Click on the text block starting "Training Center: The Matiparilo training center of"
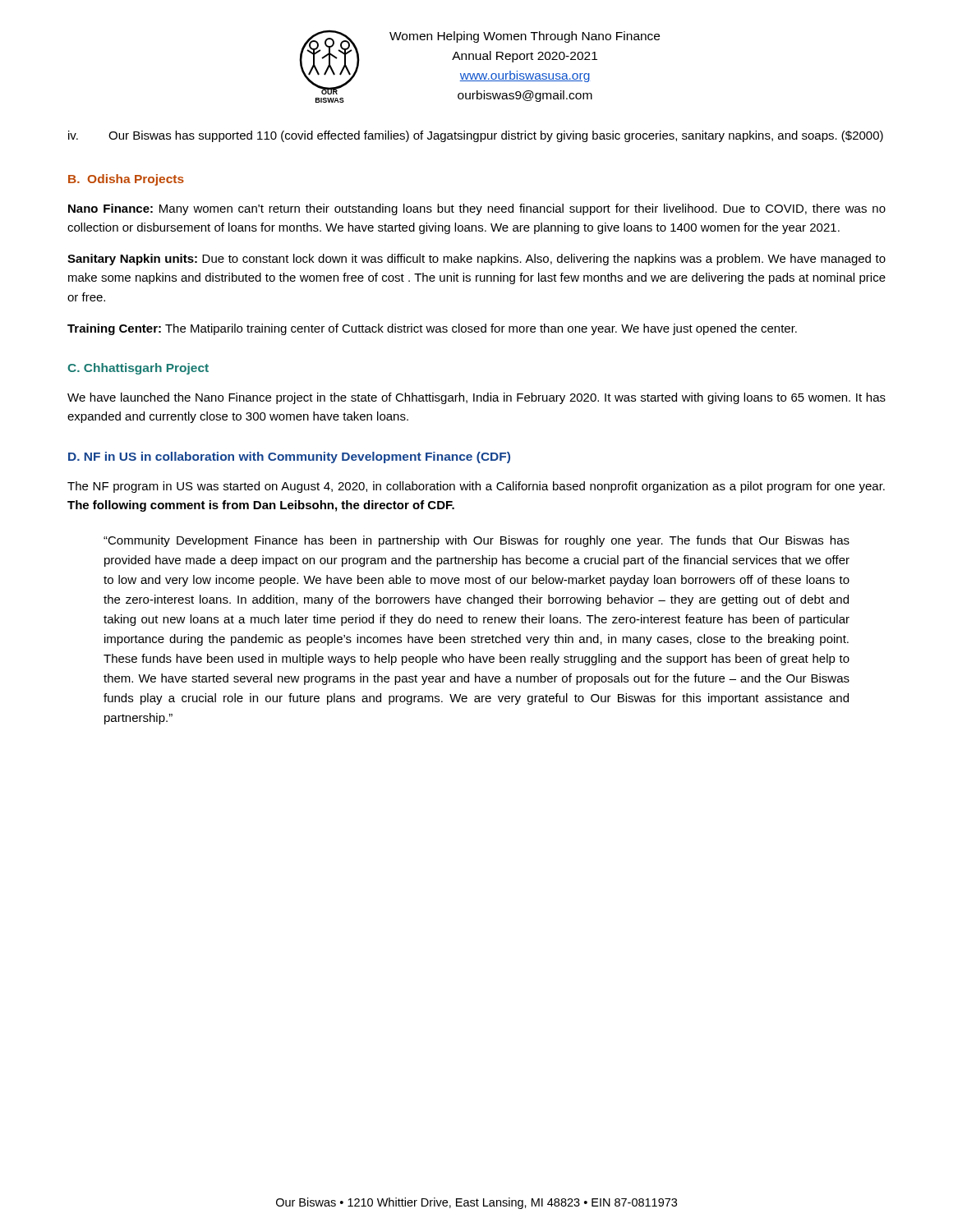 pyautogui.click(x=476, y=328)
